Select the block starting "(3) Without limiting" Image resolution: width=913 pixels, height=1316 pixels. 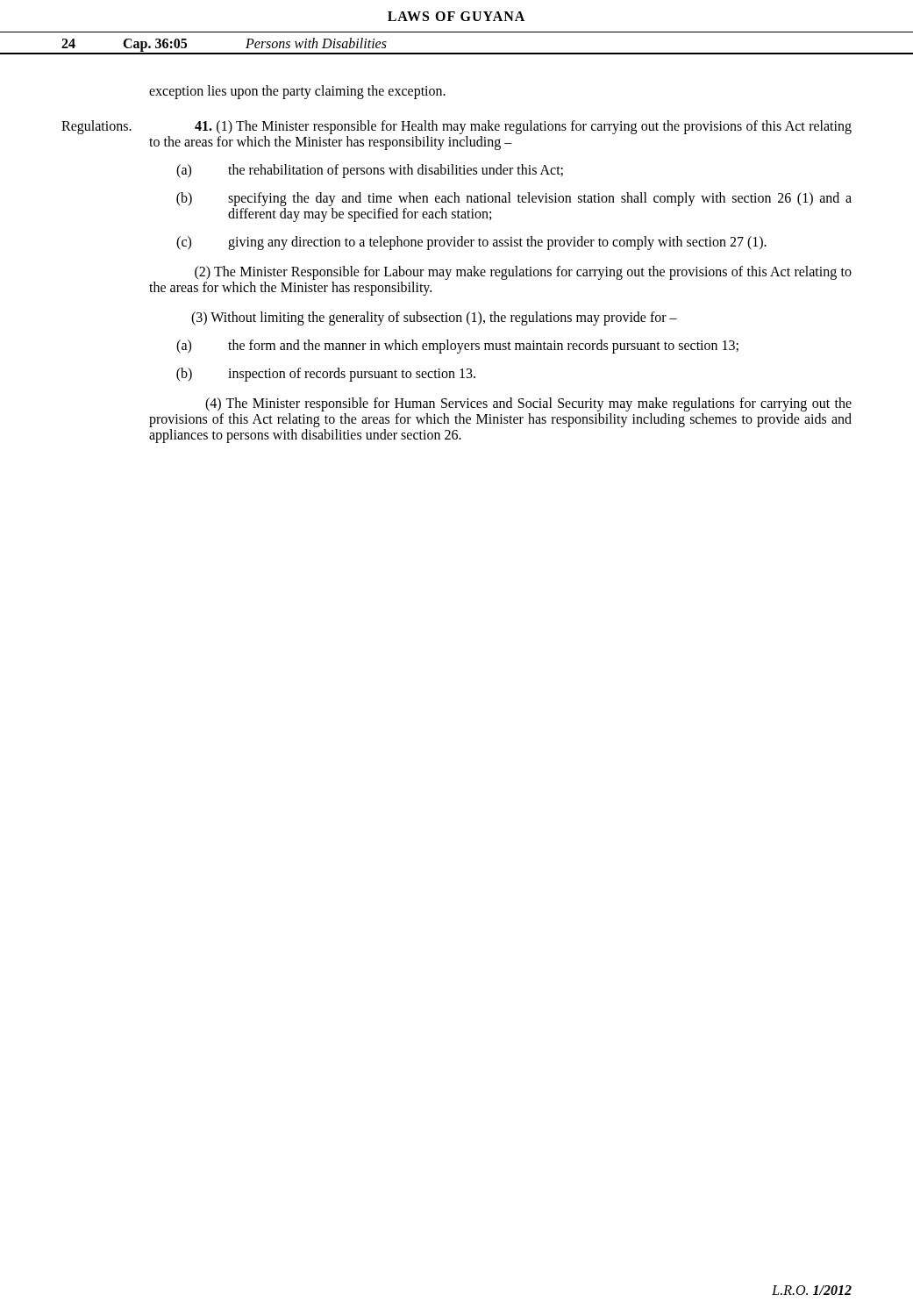(413, 317)
